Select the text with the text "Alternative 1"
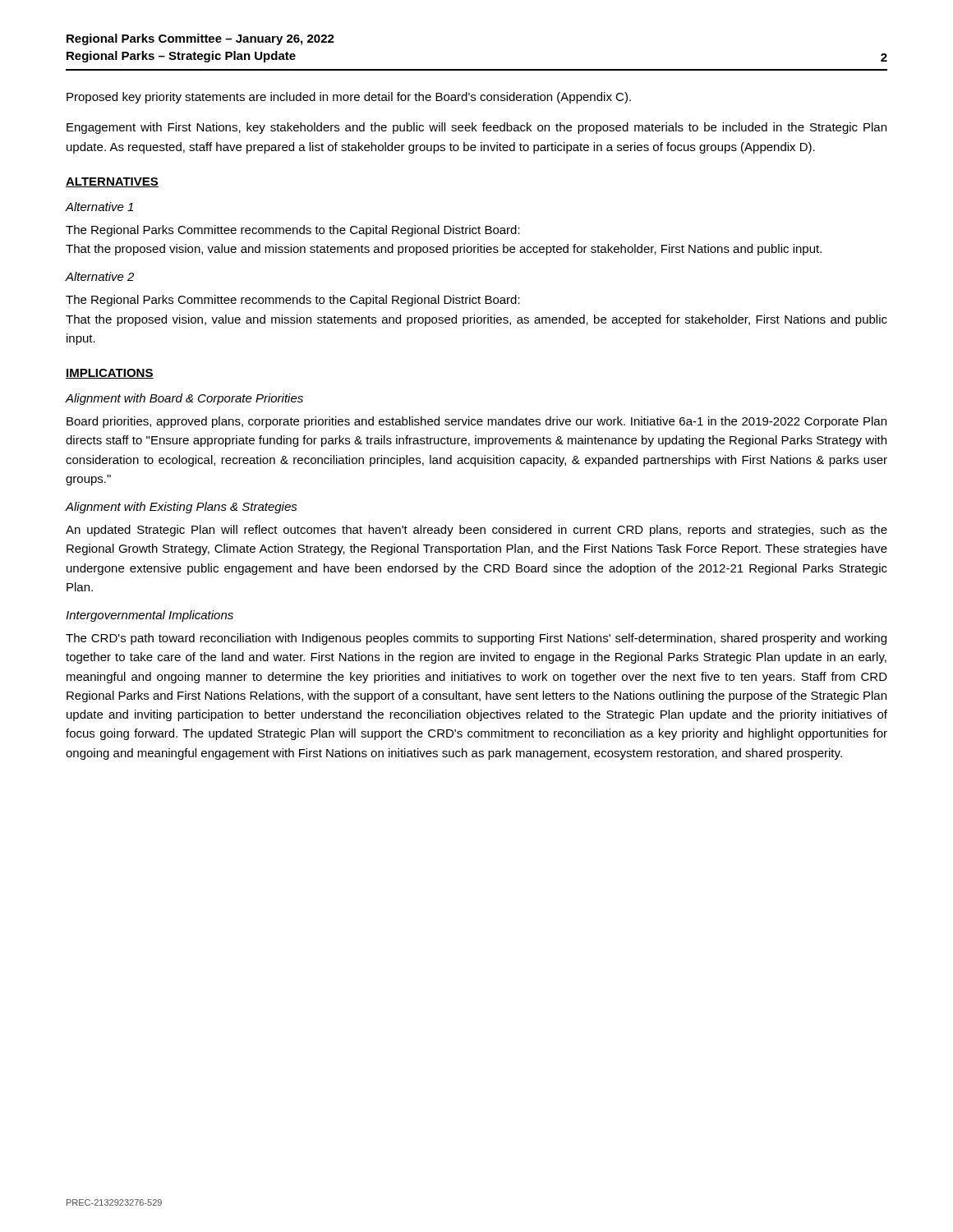 [x=100, y=206]
